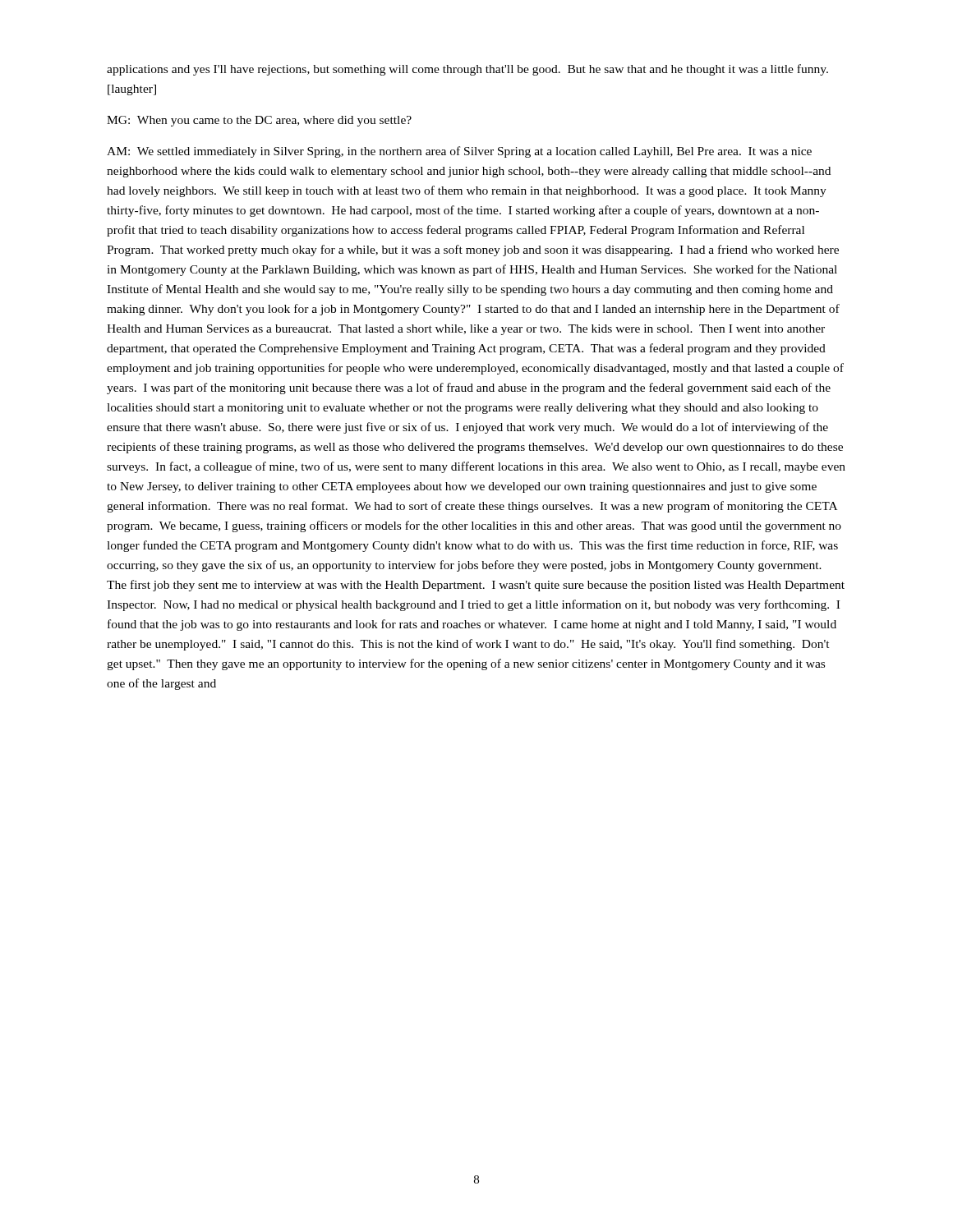
Task: Locate the block of text that opens with "applications and yes I'll have rejections,"
Action: (x=468, y=78)
